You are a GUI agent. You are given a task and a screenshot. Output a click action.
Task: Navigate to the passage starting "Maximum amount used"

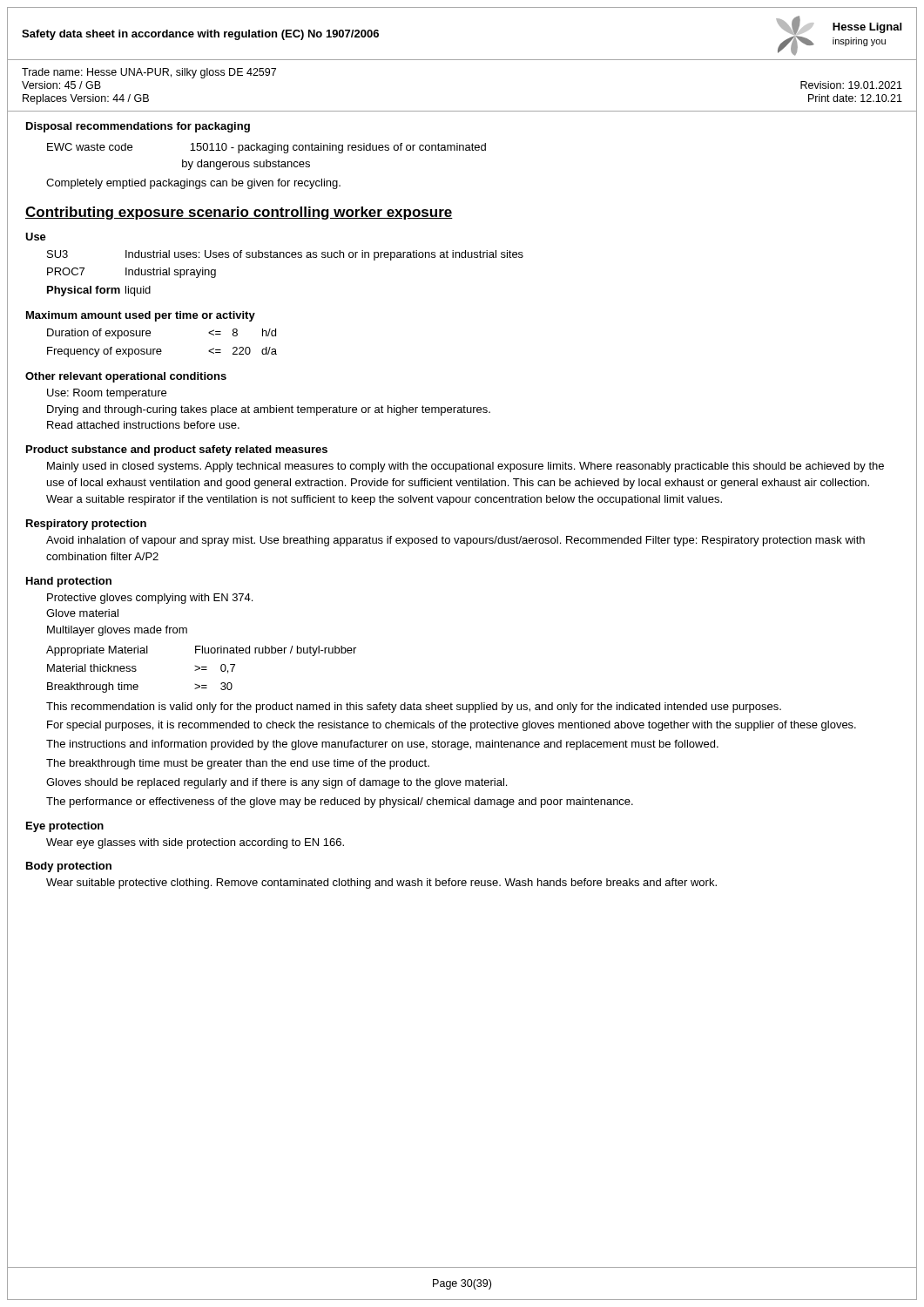pos(140,315)
